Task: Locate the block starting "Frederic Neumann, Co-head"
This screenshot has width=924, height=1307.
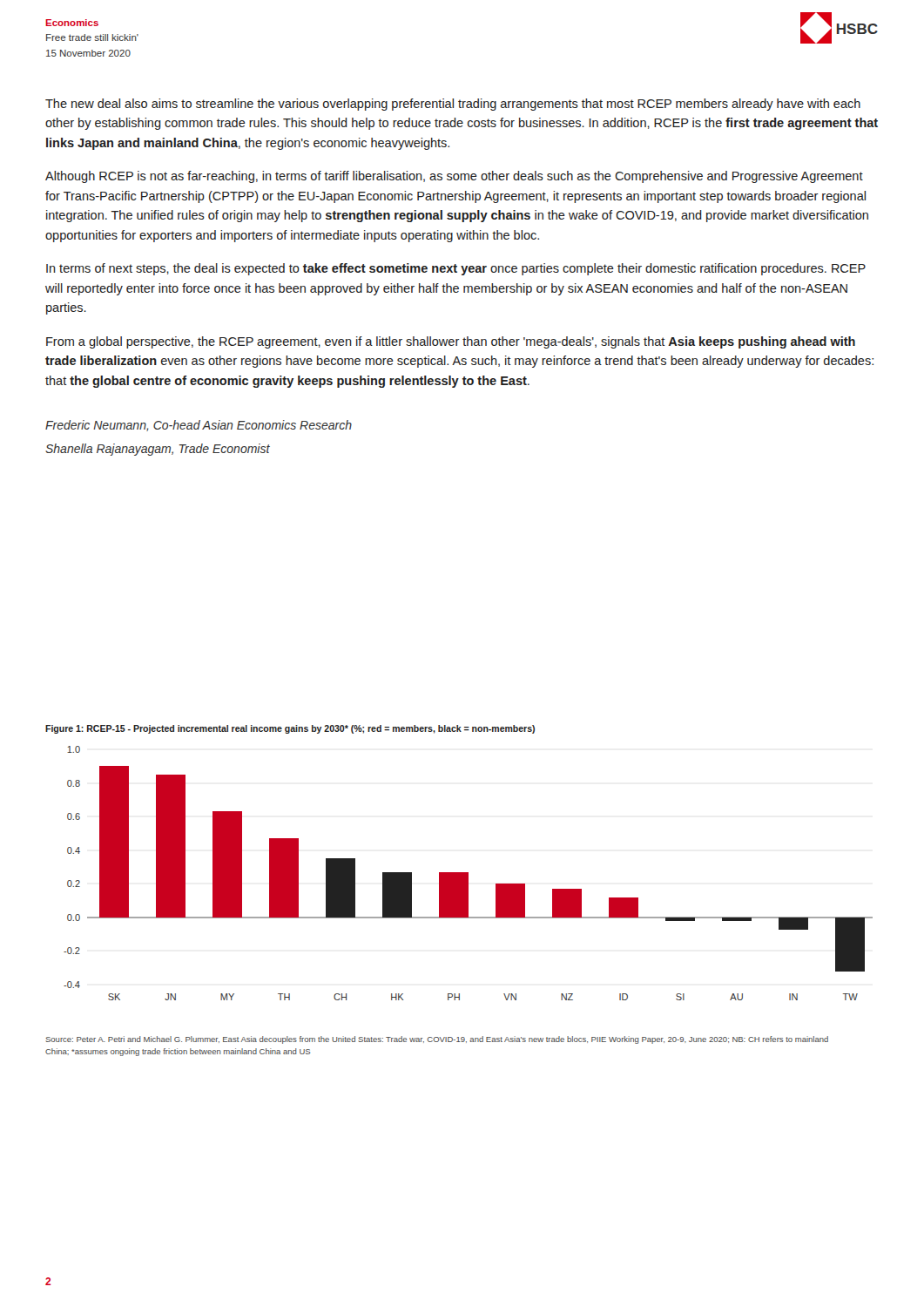Action: (199, 426)
